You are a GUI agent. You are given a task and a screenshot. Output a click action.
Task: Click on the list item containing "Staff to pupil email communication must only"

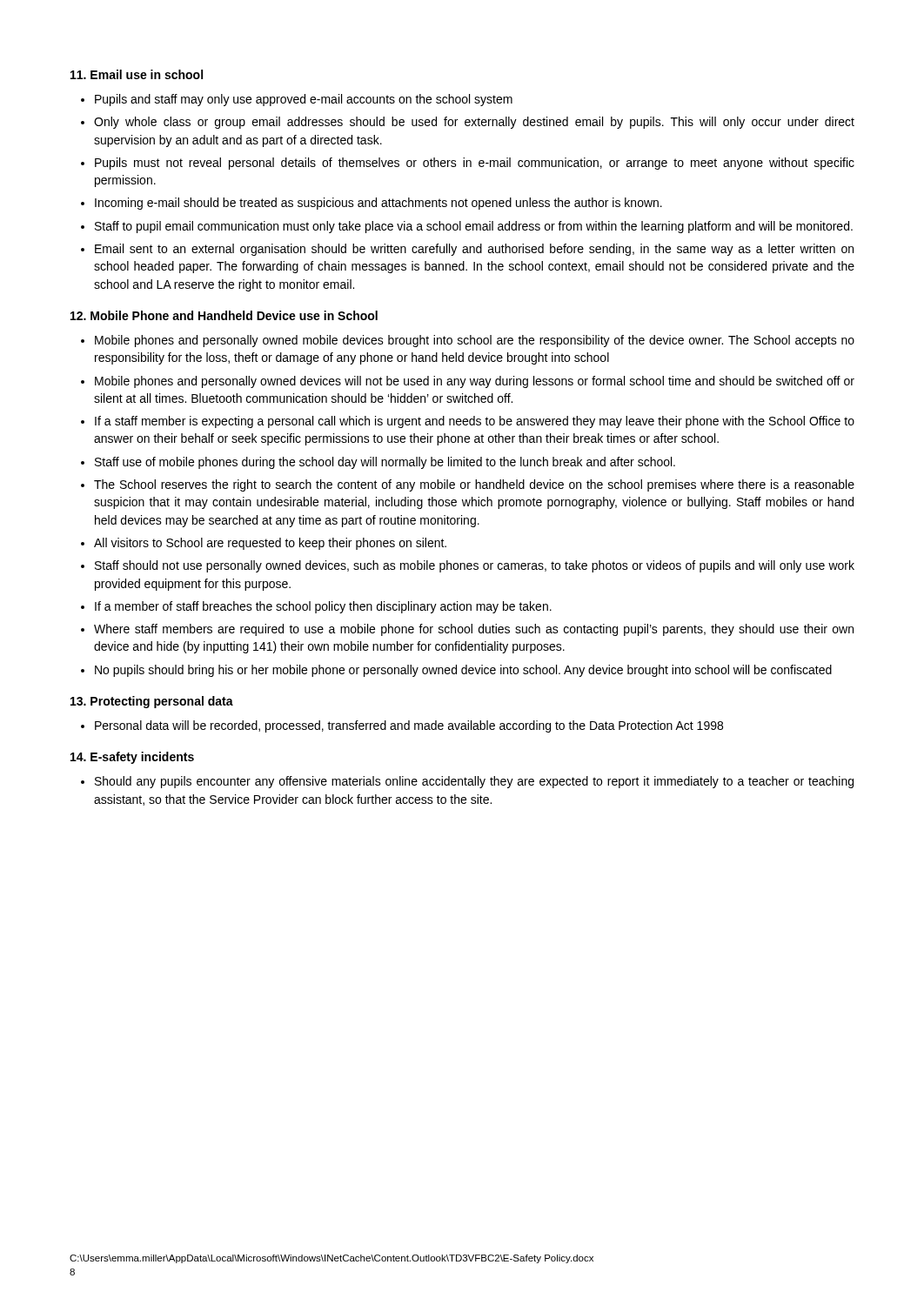point(474,226)
